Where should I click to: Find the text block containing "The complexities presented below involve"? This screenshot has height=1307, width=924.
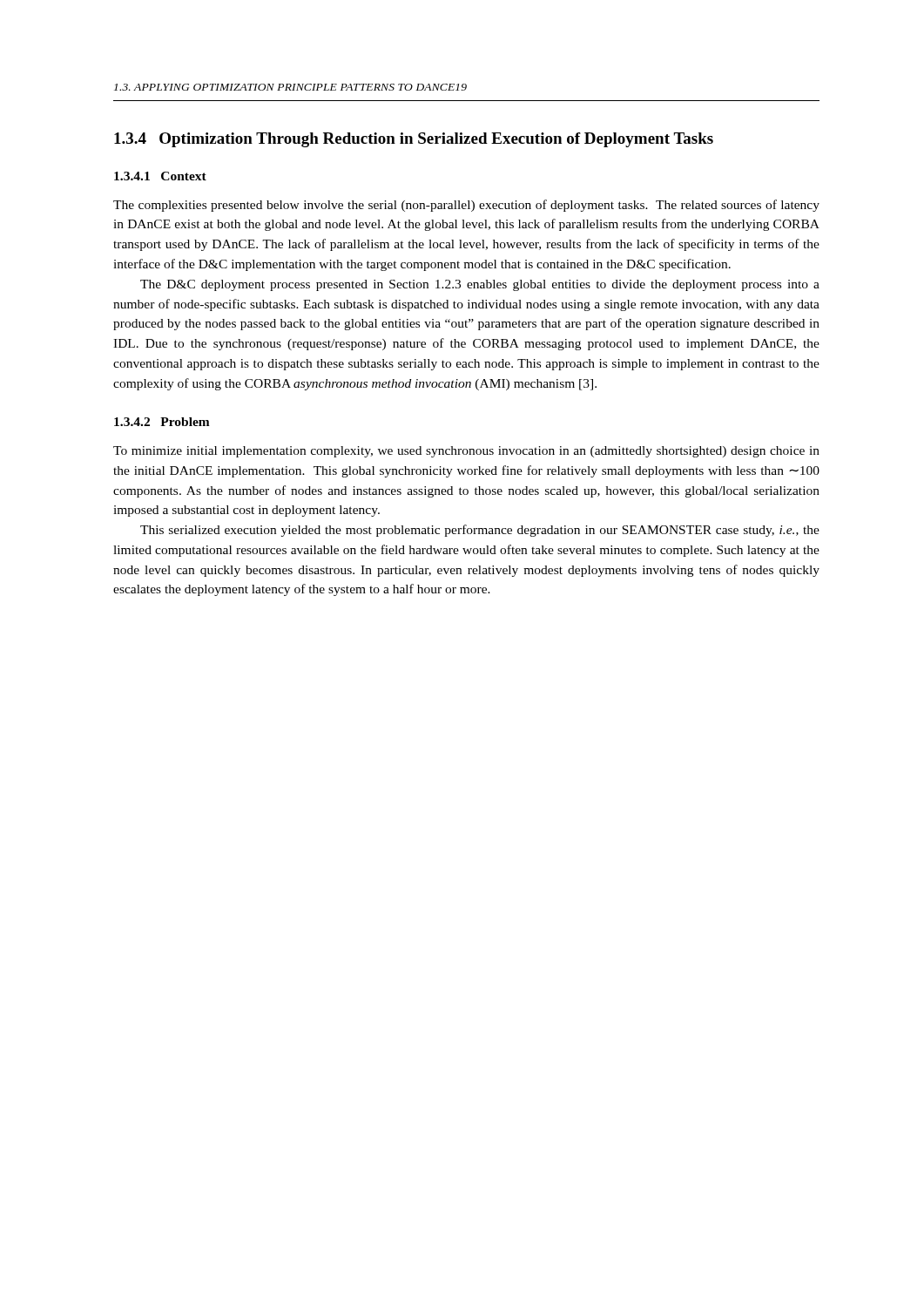(466, 294)
